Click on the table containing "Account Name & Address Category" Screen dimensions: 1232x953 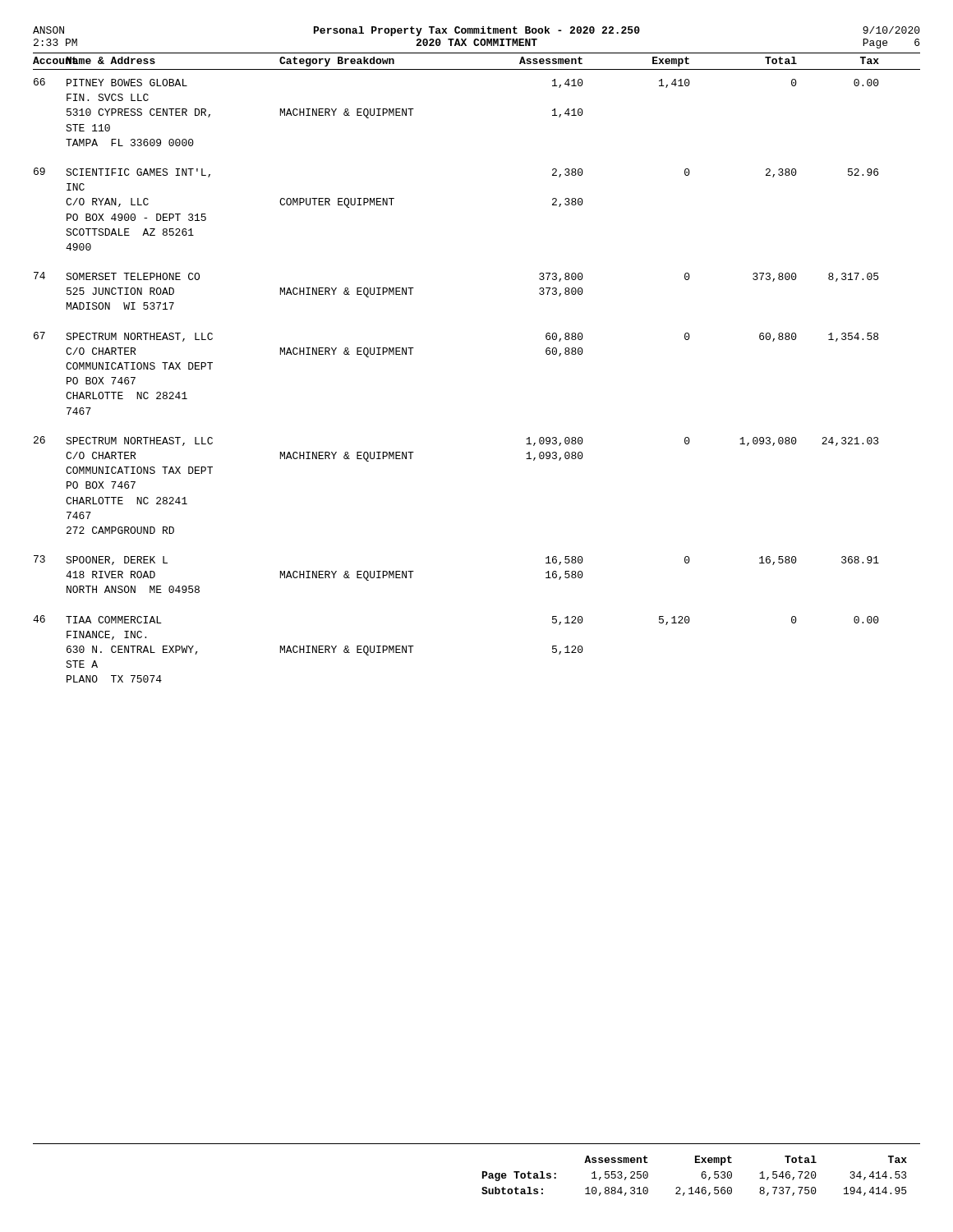coord(476,370)
